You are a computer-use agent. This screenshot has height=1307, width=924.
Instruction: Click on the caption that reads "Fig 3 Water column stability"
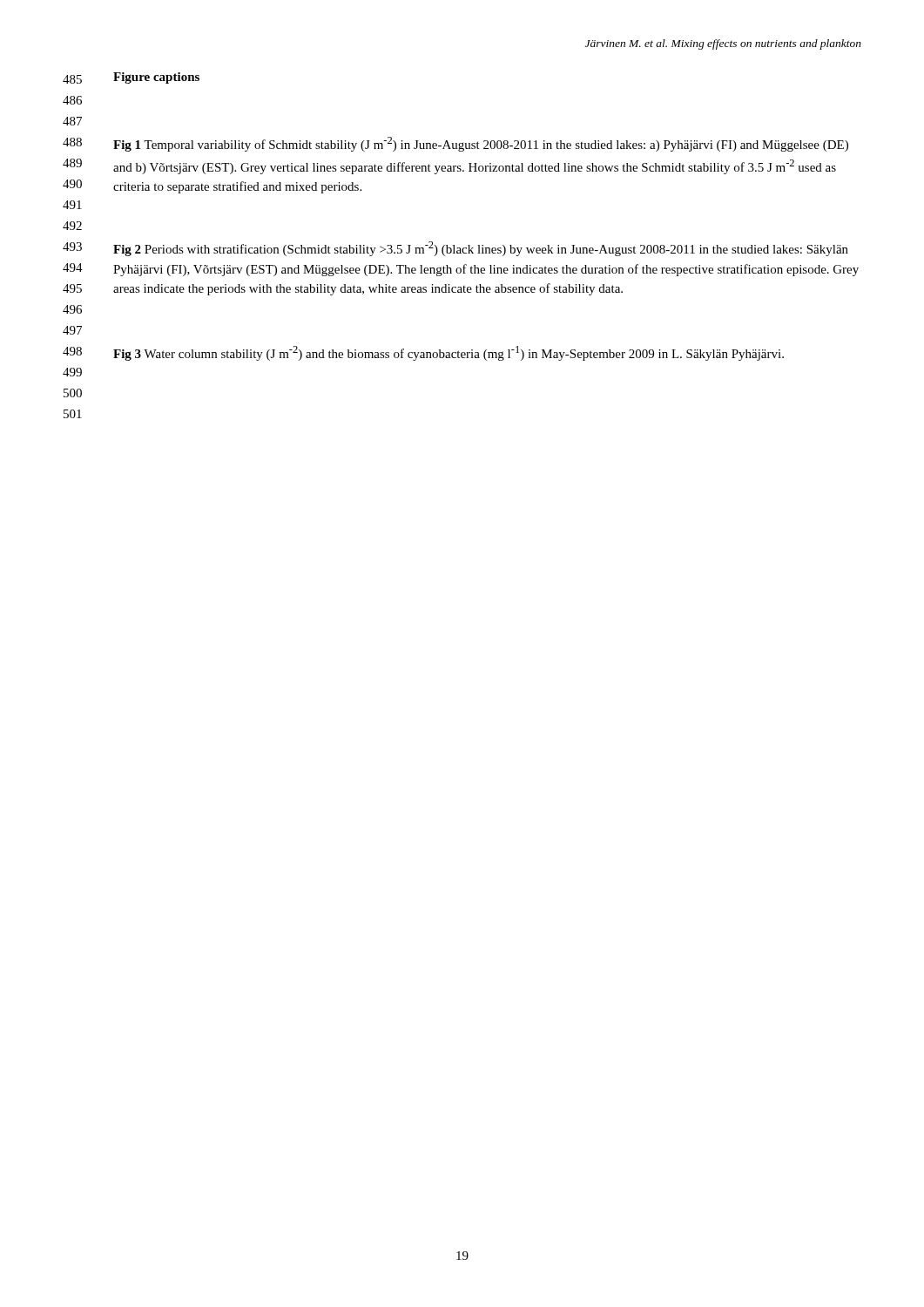(x=449, y=352)
